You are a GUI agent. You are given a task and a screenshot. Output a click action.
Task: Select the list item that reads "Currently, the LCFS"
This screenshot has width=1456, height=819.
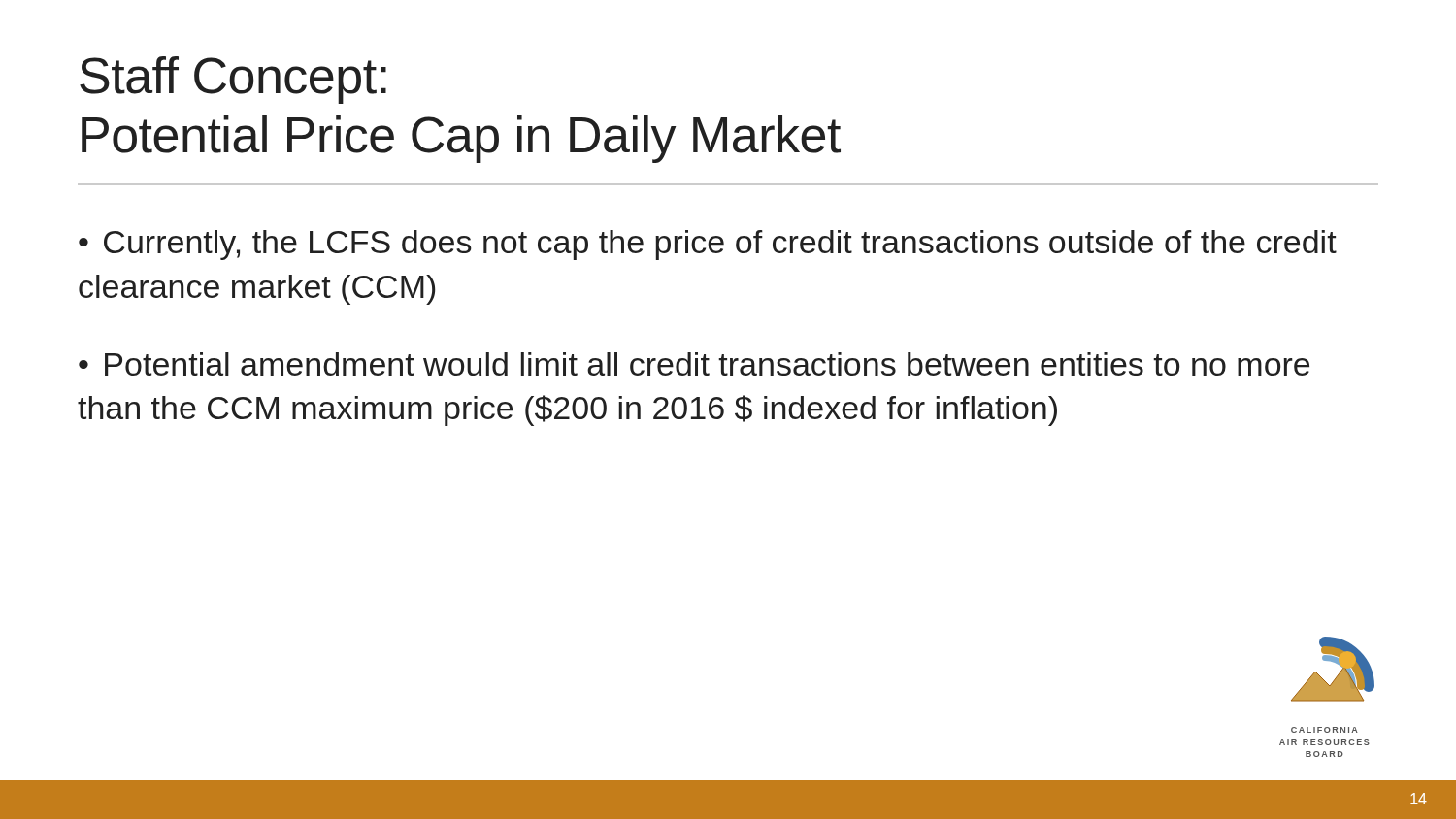tap(707, 264)
